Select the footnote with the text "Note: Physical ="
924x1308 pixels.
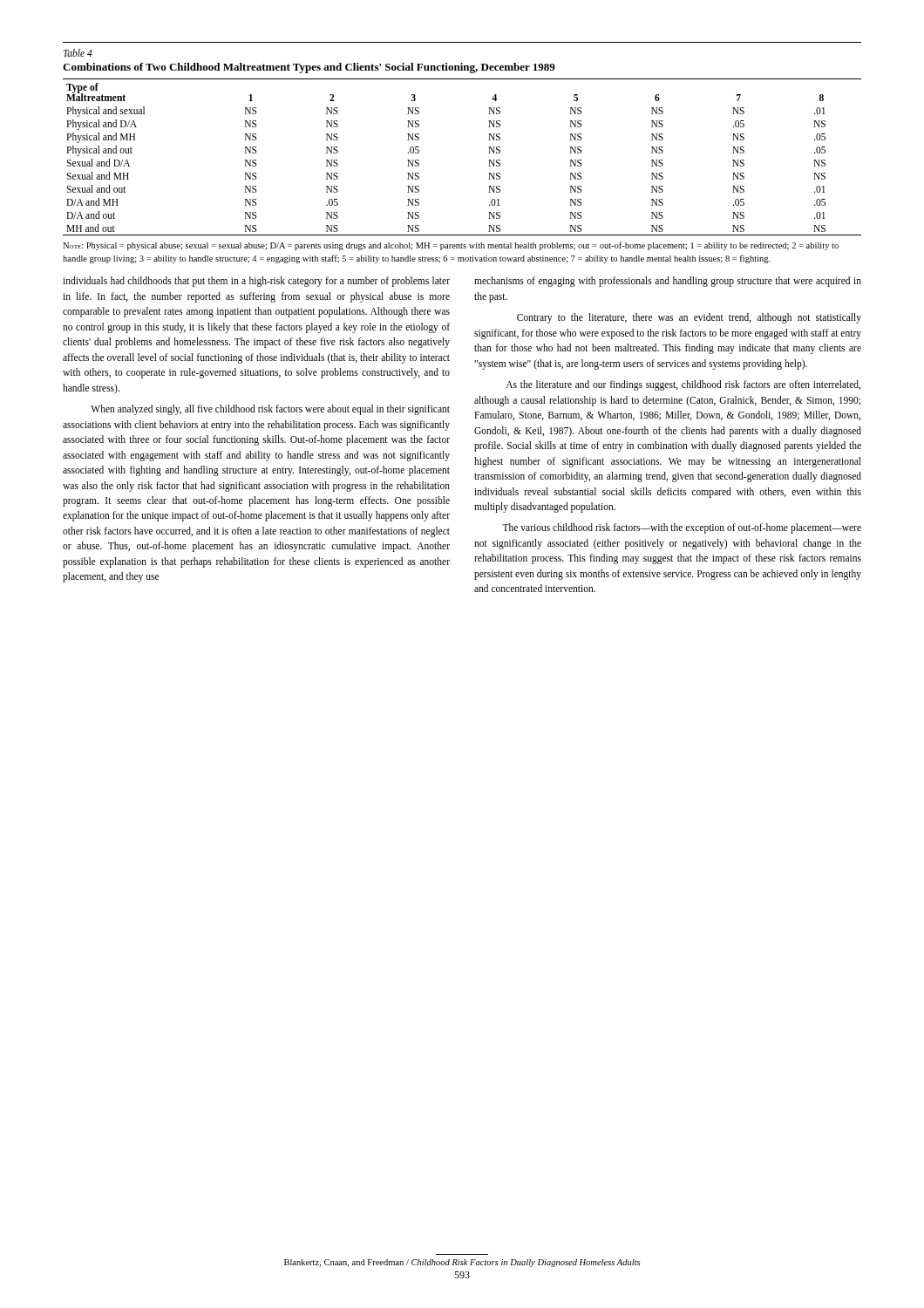coord(451,252)
